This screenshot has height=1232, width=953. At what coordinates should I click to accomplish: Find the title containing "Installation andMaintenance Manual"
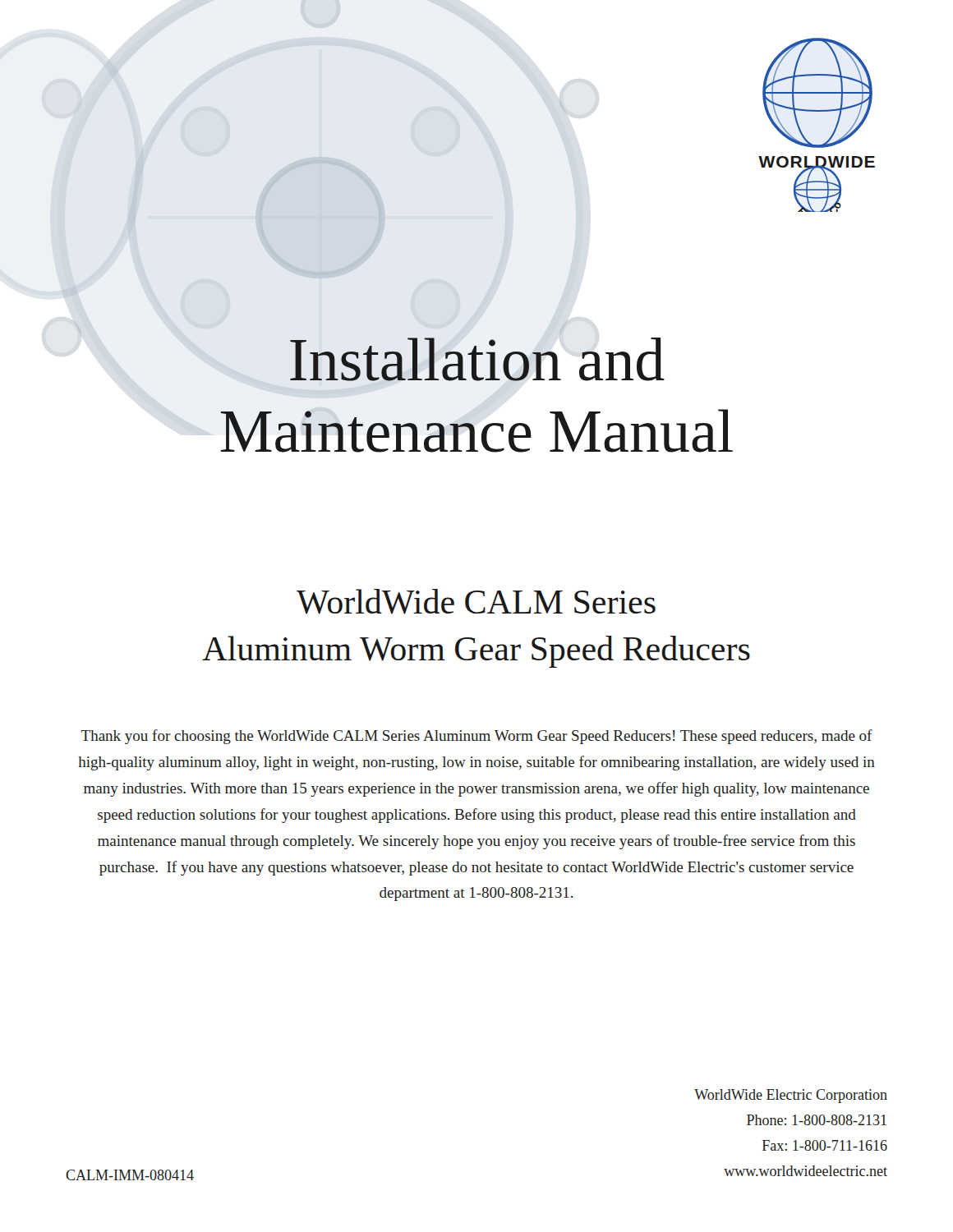coord(476,396)
